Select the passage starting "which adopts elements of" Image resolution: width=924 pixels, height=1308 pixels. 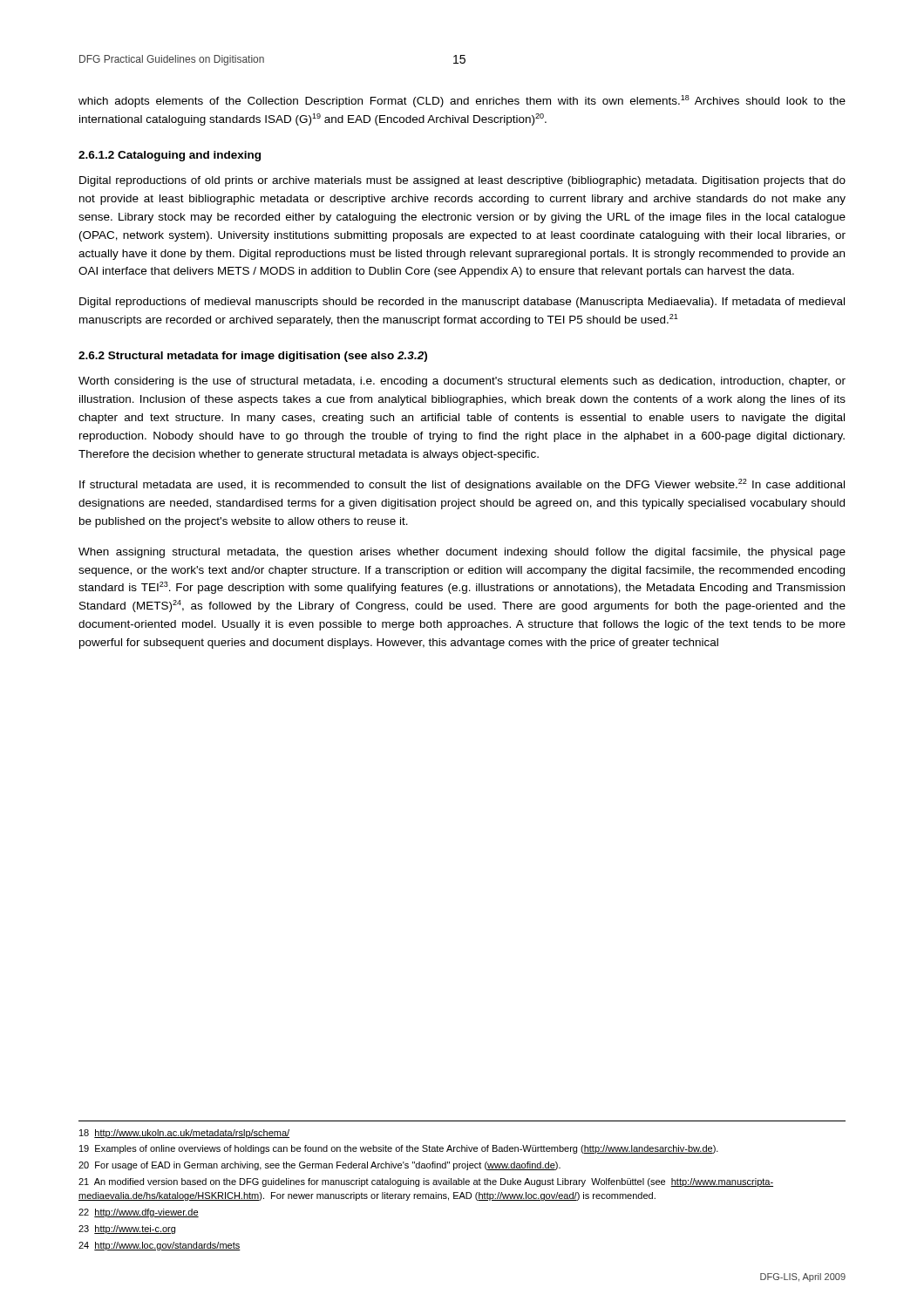tap(462, 109)
